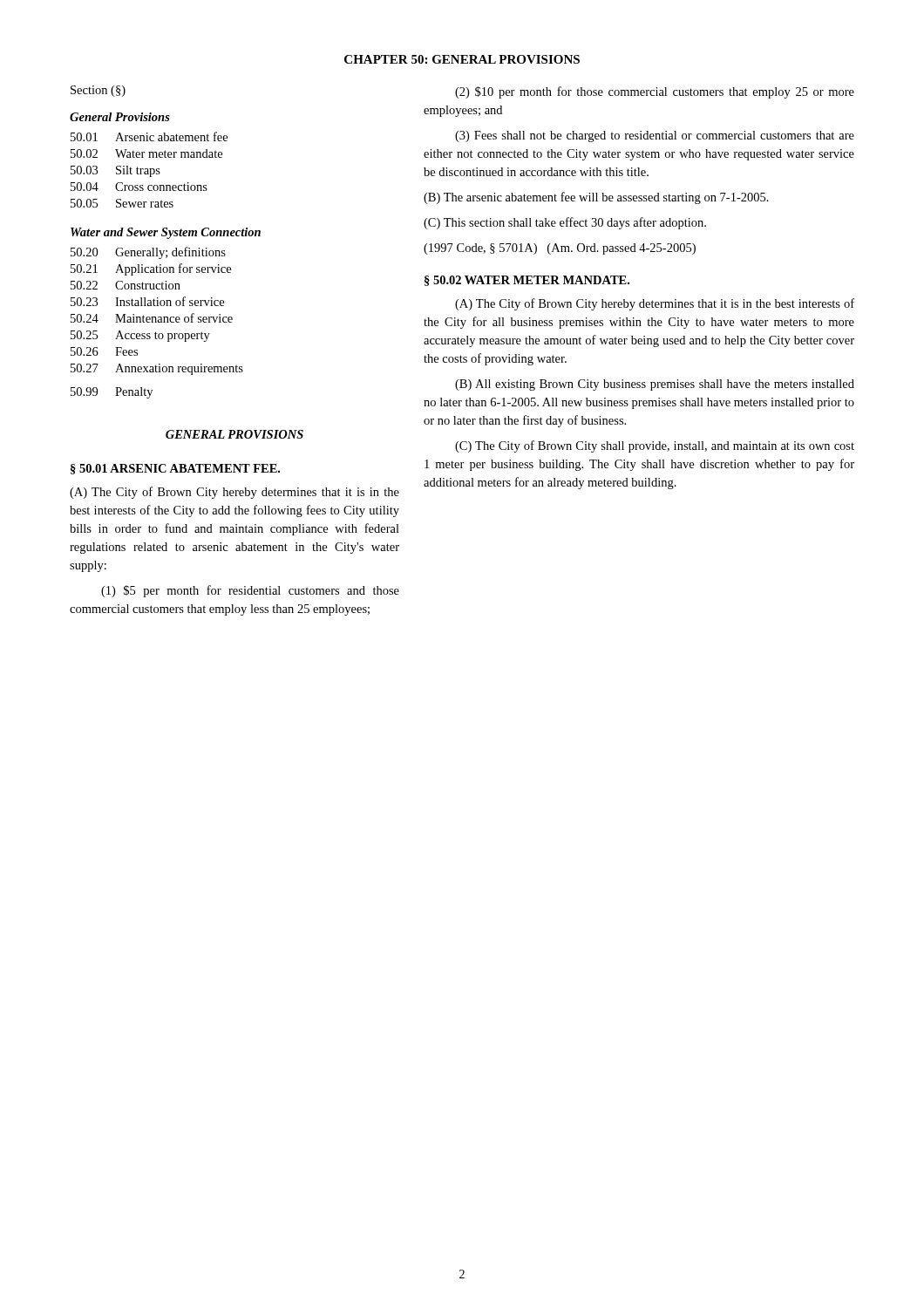Viewport: 924px width, 1308px height.
Task: Click where it says "50.04Cross connections"
Action: tap(139, 187)
